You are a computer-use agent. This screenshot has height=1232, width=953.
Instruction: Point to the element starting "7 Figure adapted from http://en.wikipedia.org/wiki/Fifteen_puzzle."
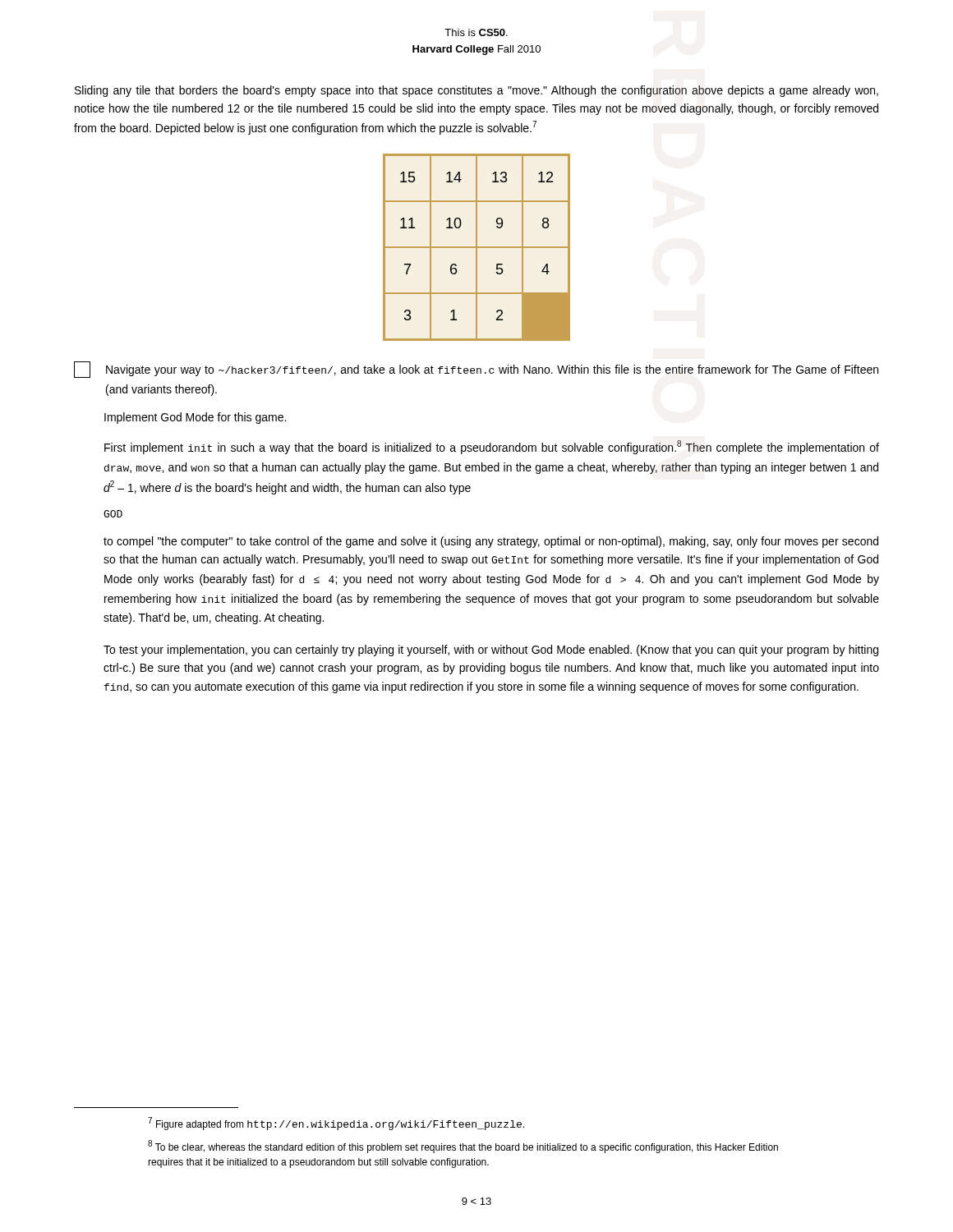coord(337,1123)
